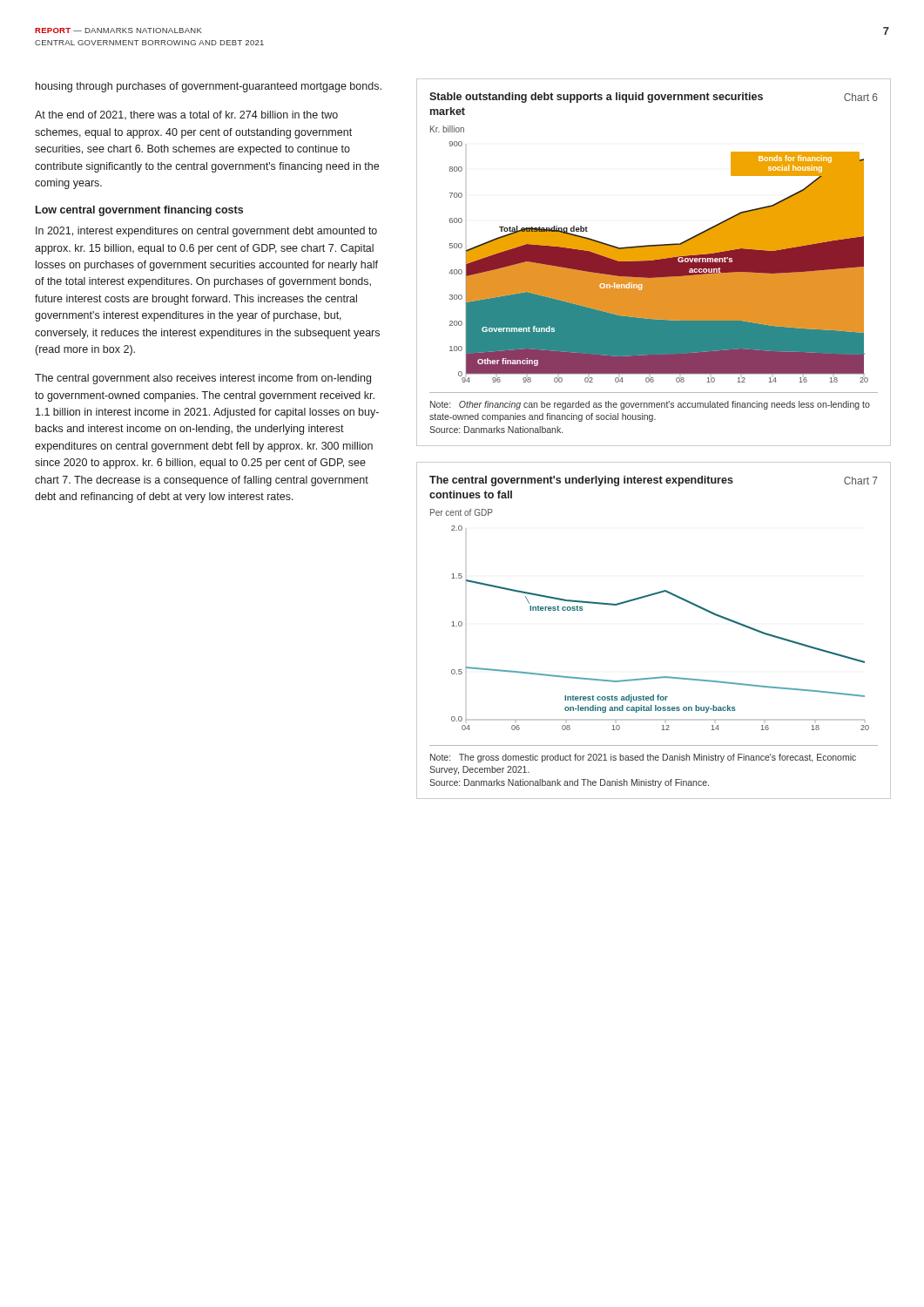Click on the element starting "In 2021, interest expenditures on central"
The image size is (924, 1307).
click(207, 290)
